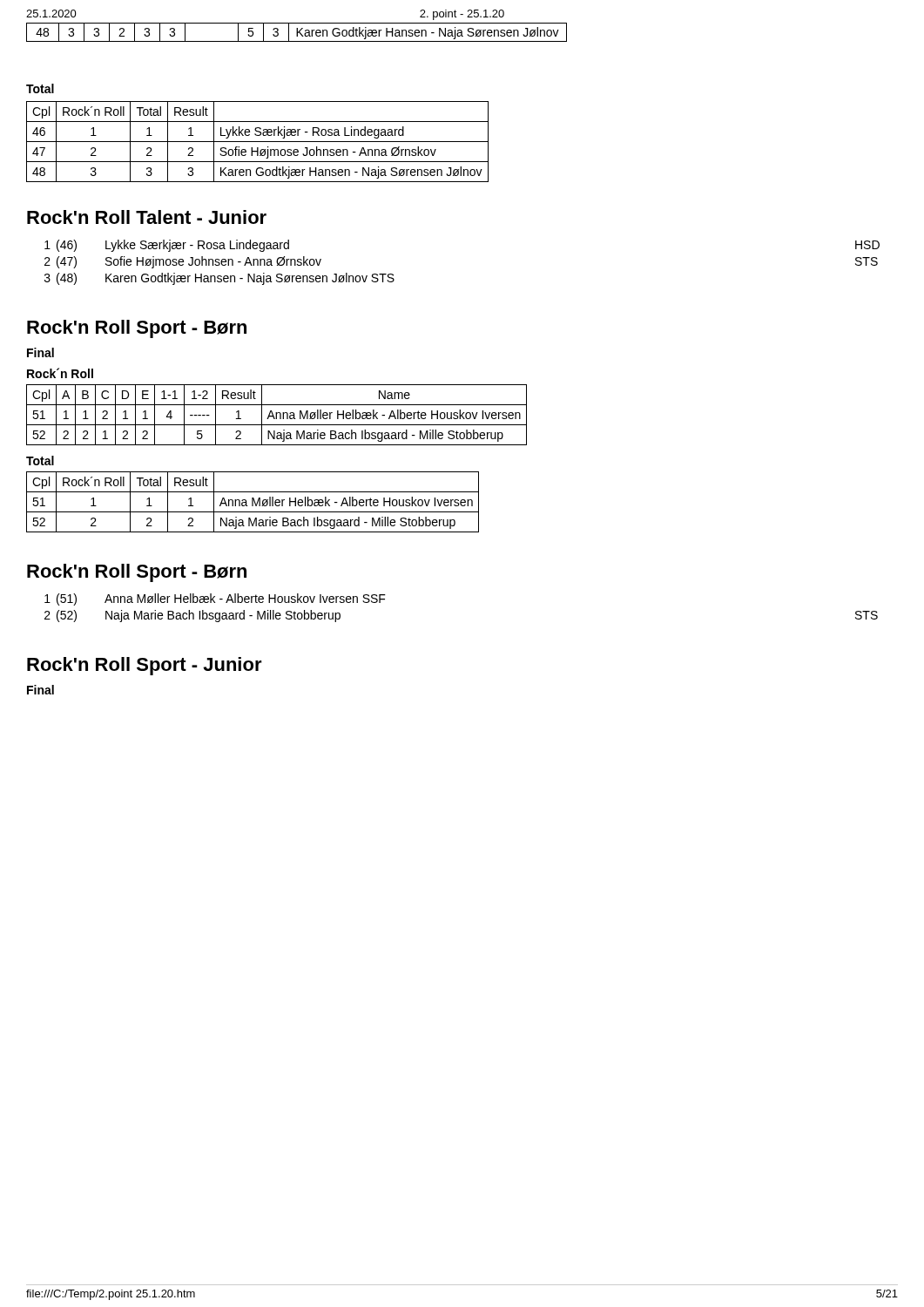Click on the table containing "Lykke Særkjær -"
This screenshot has height=1307, width=924.
coord(462,142)
